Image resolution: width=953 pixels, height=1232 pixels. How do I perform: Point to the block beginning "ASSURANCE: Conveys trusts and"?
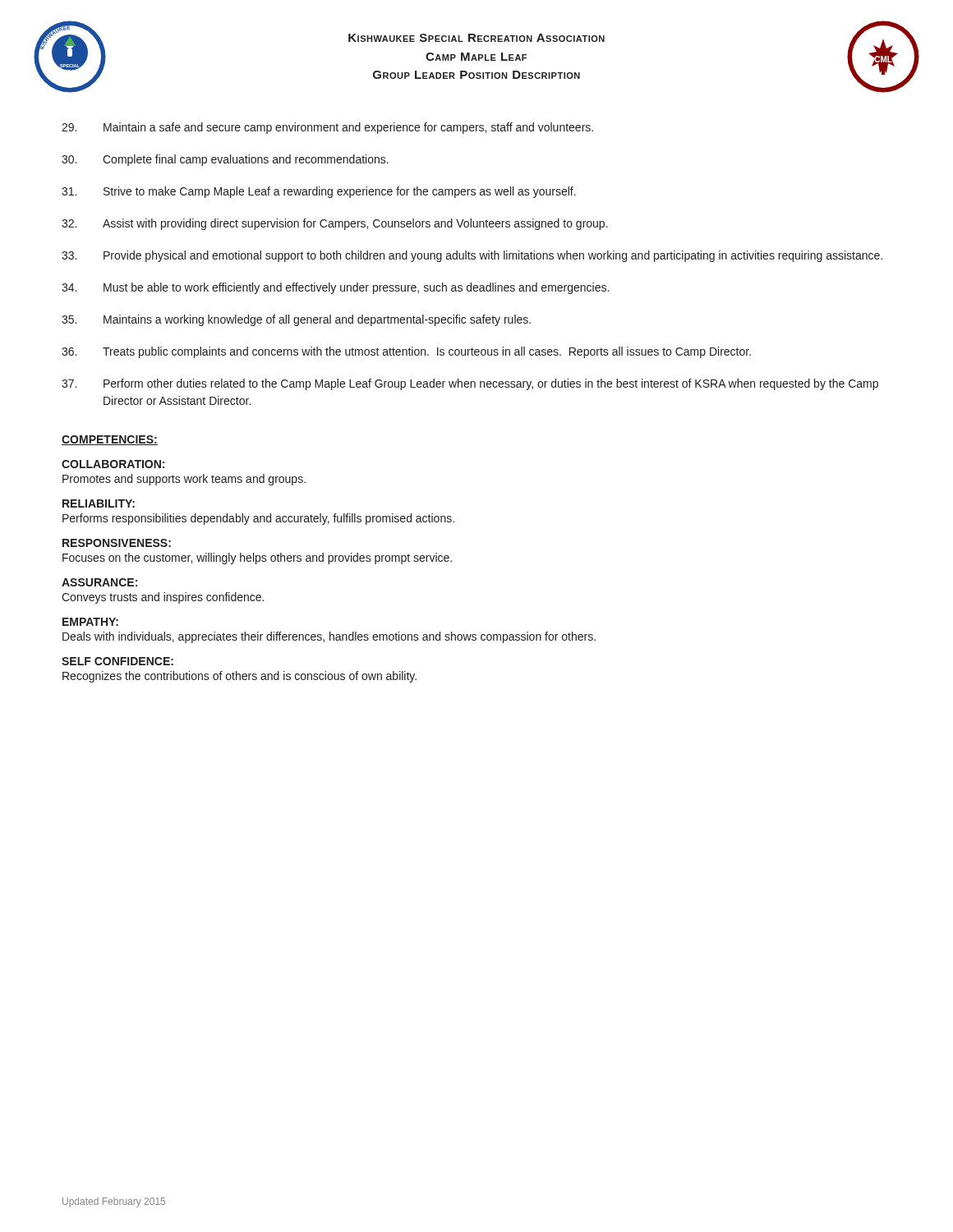pyautogui.click(x=99, y=582)
